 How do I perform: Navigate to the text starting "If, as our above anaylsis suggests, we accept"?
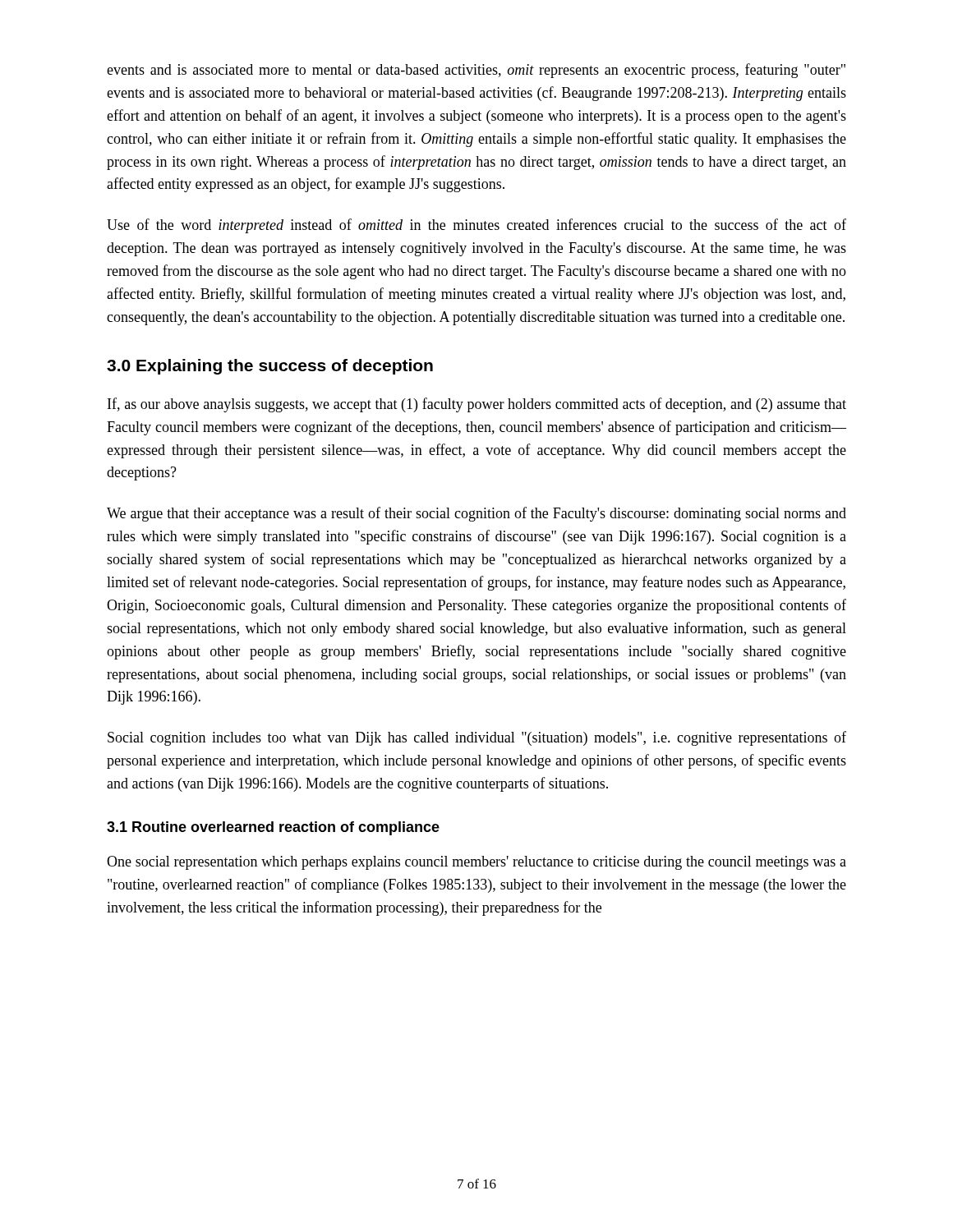(476, 438)
